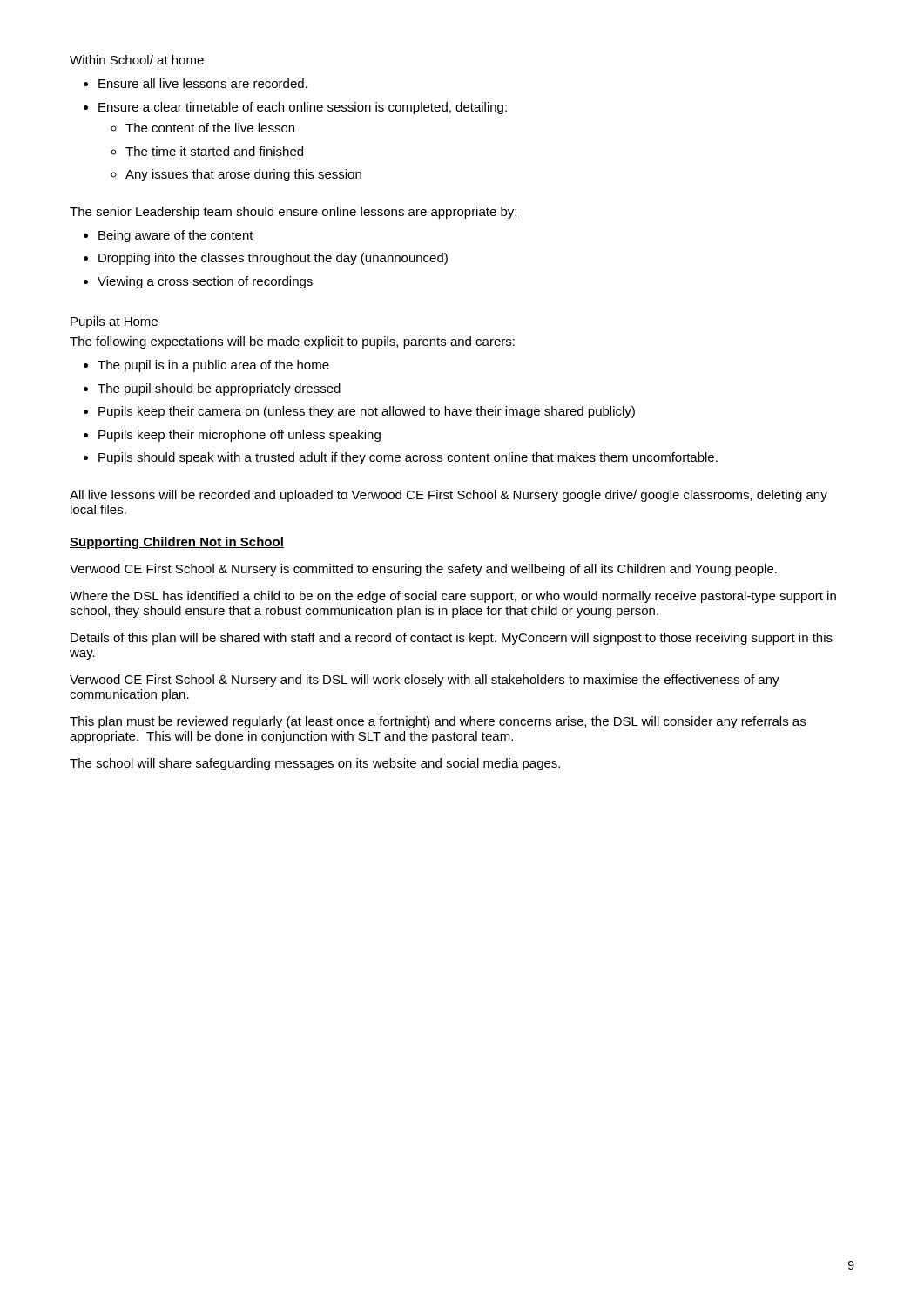The width and height of the screenshot is (924, 1307).
Task: Select the passage starting "The school will share safeguarding messages on"
Action: click(315, 762)
